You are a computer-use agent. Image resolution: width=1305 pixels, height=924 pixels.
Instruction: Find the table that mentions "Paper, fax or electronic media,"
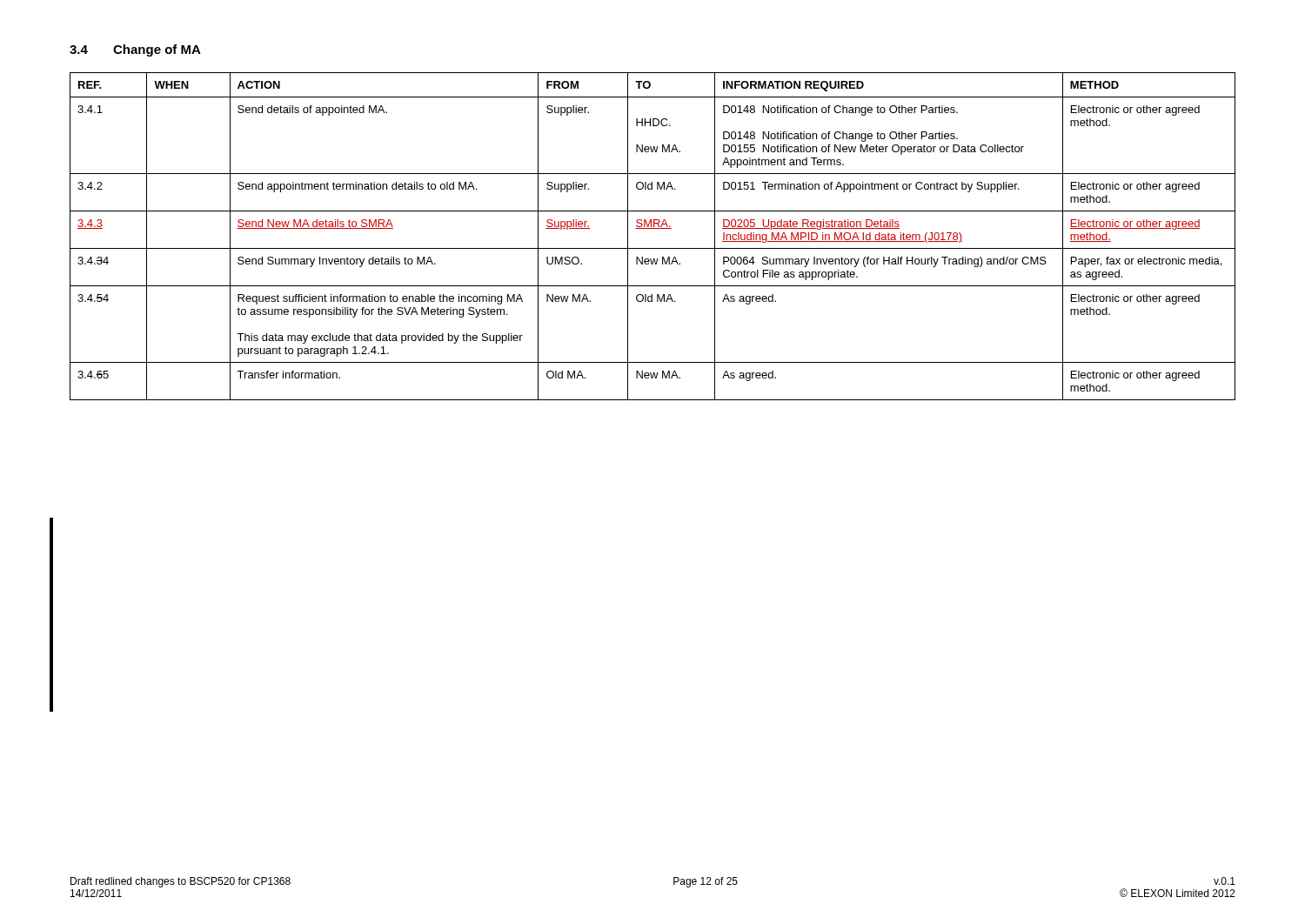pos(652,236)
